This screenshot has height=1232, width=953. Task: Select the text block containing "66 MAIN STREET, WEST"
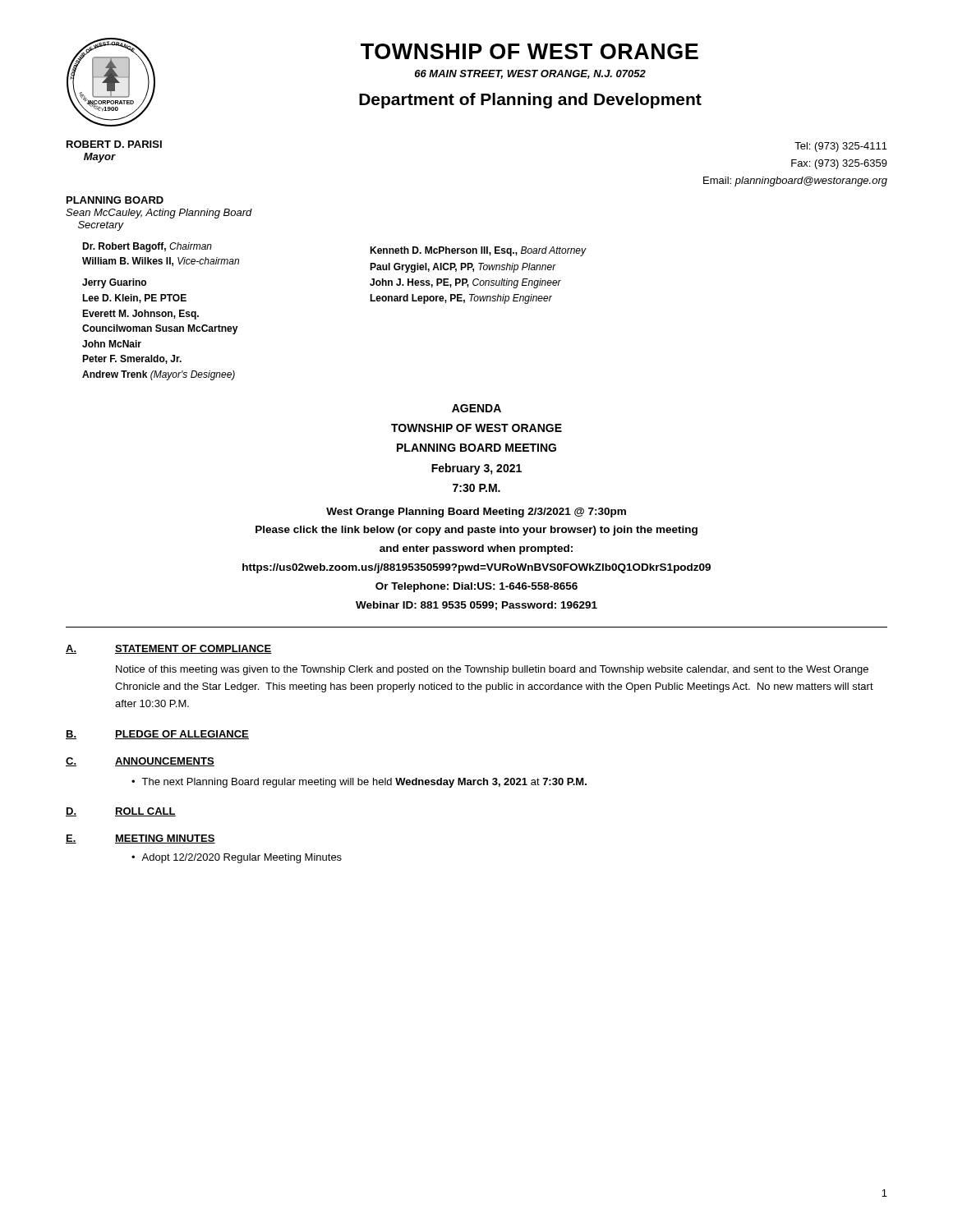pyautogui.click(x=530, y=74)
